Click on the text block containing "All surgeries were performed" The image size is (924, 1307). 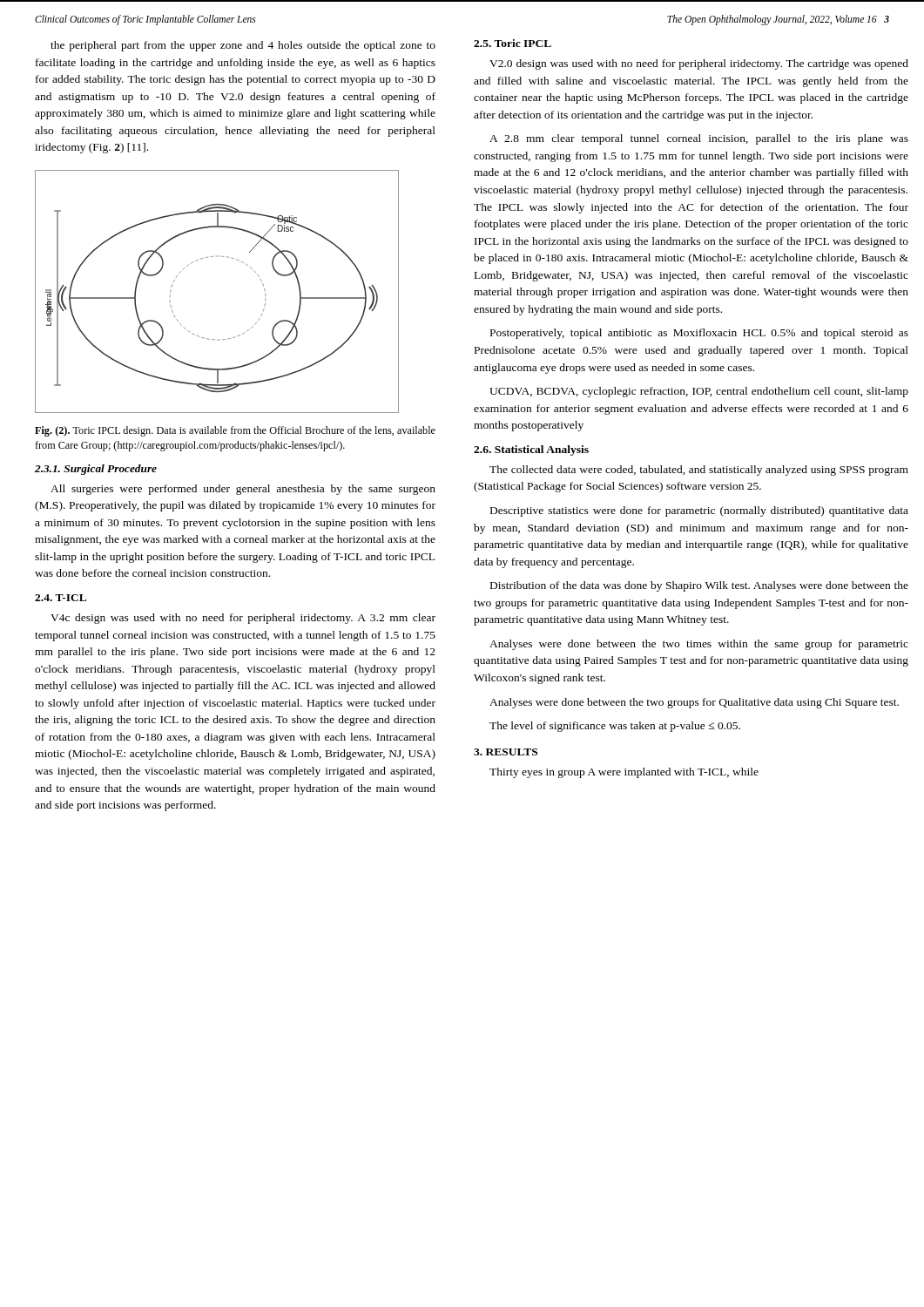pos(235,531)
